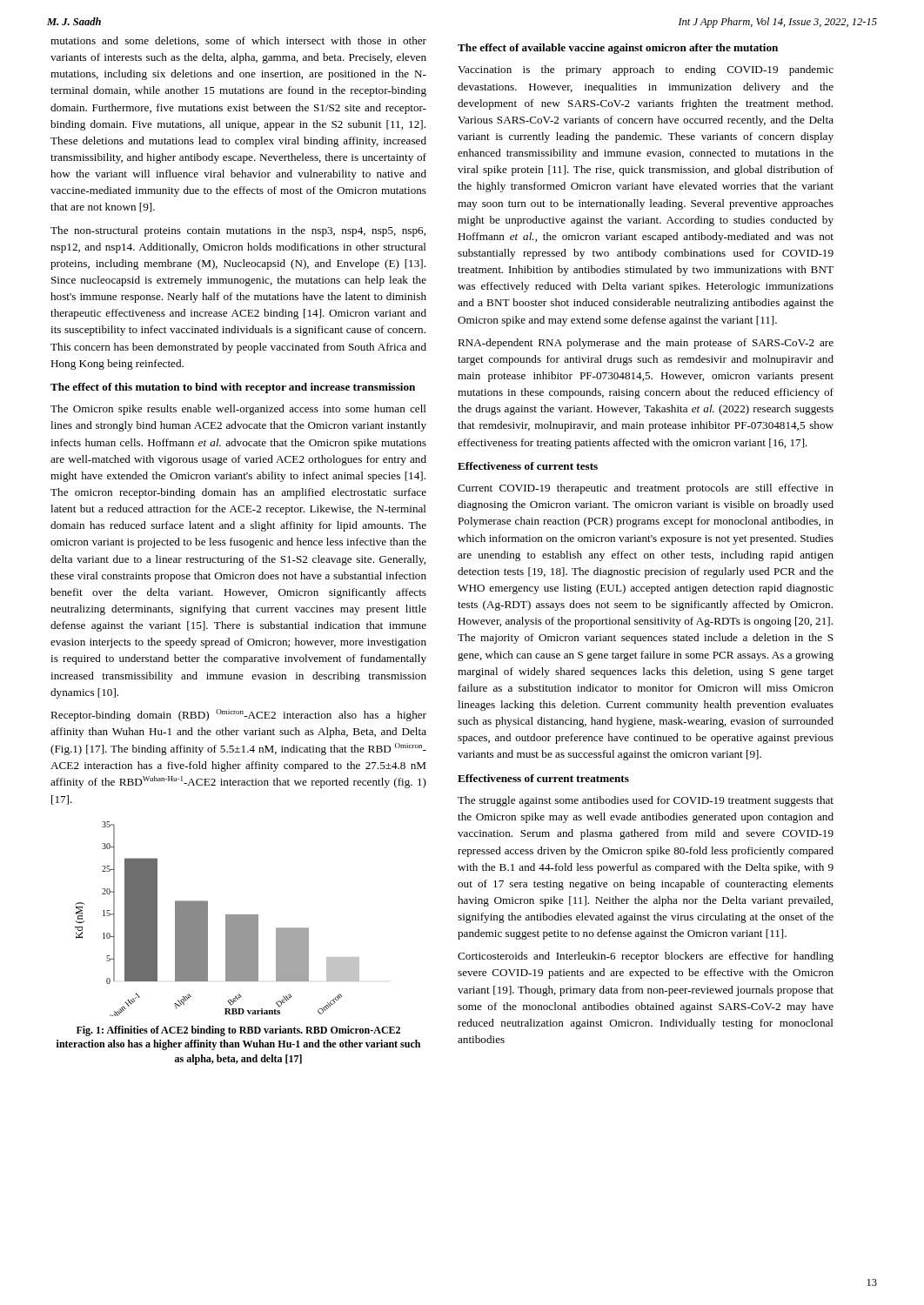Find the section header that says "The effect of available vaccine against"
This screenshot has height=1305, width=924.
click(x=618, y=47)
